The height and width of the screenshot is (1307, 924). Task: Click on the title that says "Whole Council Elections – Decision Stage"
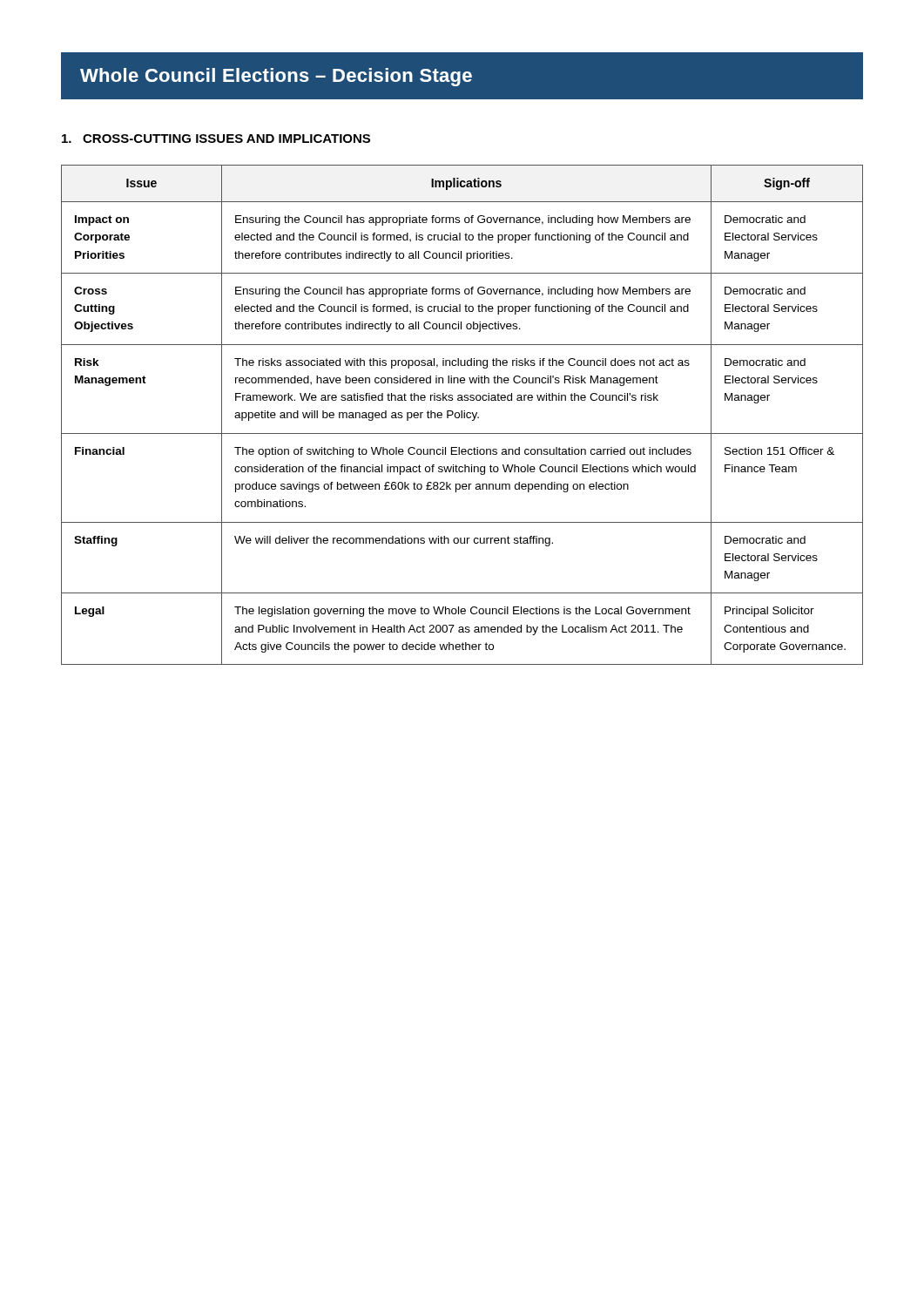tap(276, 75)
